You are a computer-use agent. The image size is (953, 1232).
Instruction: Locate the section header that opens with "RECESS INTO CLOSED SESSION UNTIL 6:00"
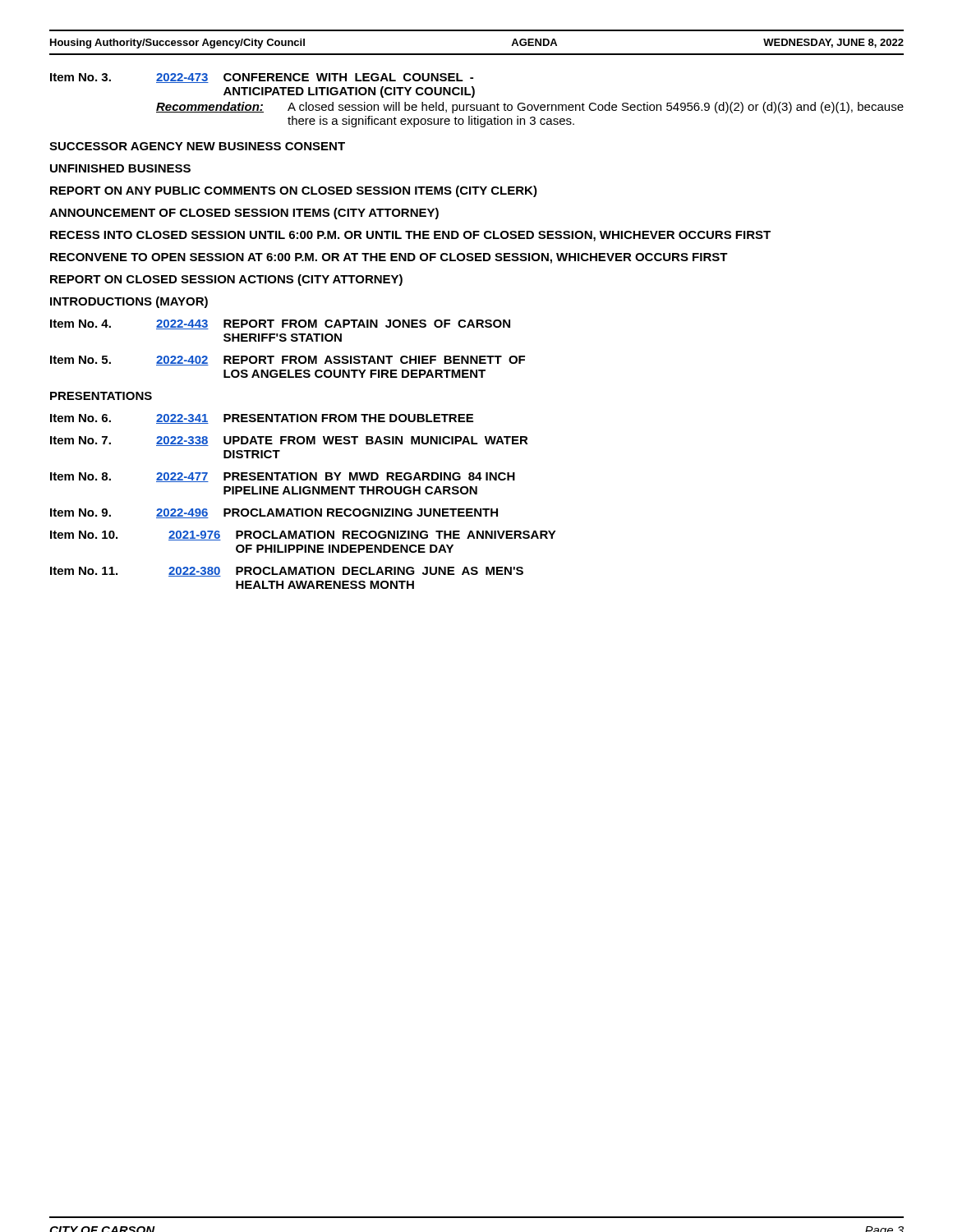tap(476, 235)
